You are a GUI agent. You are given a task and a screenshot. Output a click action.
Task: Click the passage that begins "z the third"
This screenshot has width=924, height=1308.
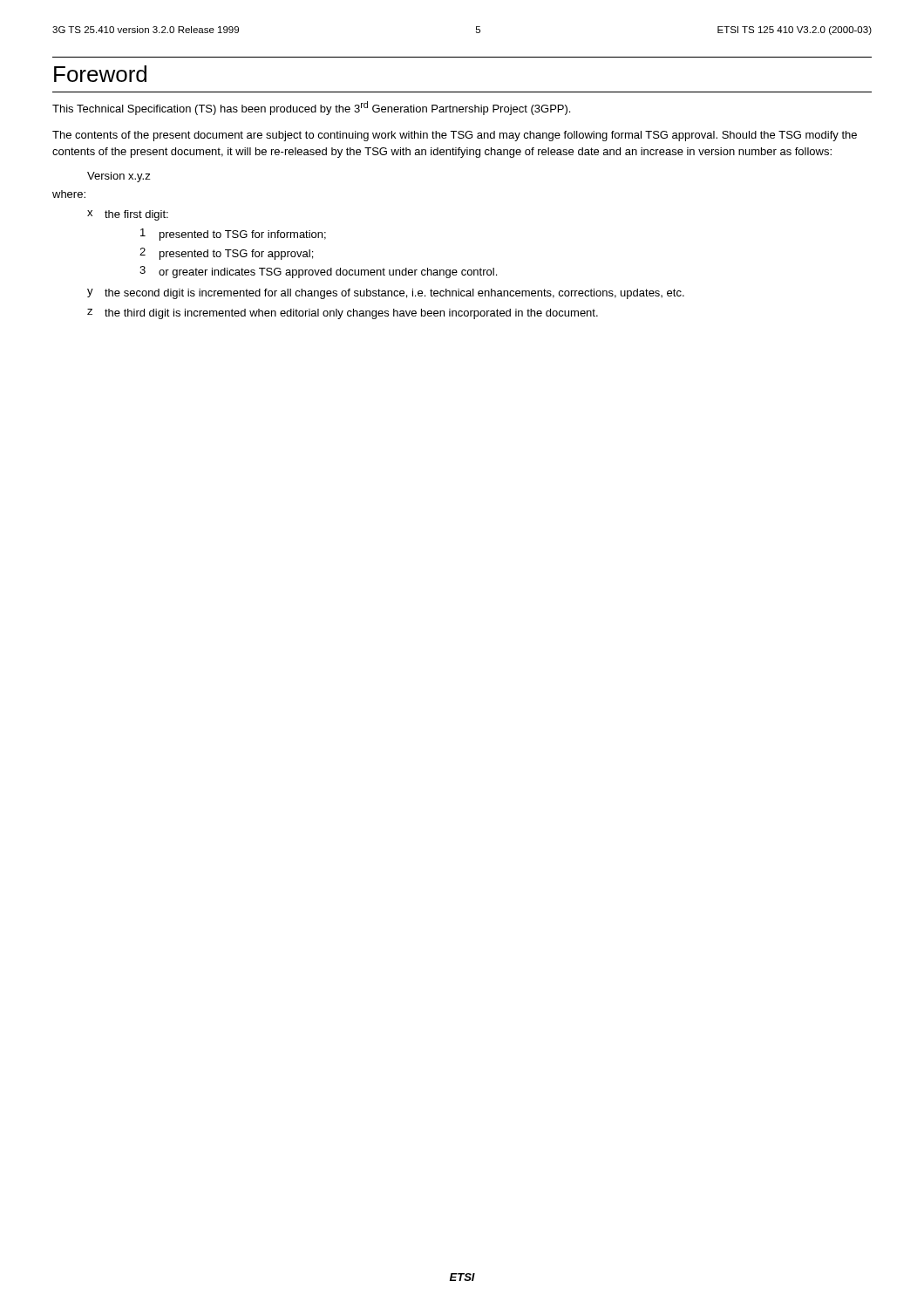click(x=343, y=313)
